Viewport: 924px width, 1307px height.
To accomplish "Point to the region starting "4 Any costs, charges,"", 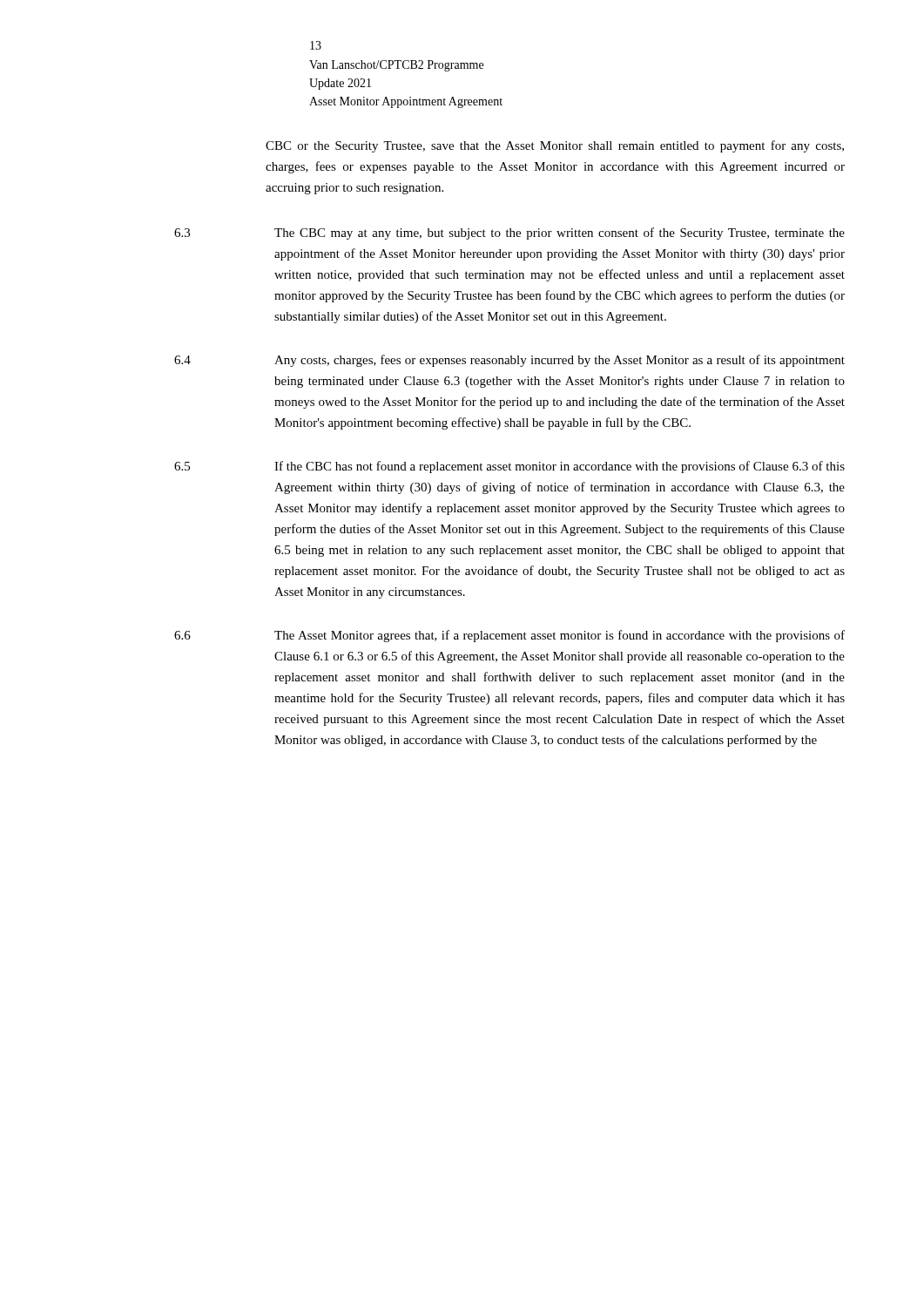I will (509, 391).
